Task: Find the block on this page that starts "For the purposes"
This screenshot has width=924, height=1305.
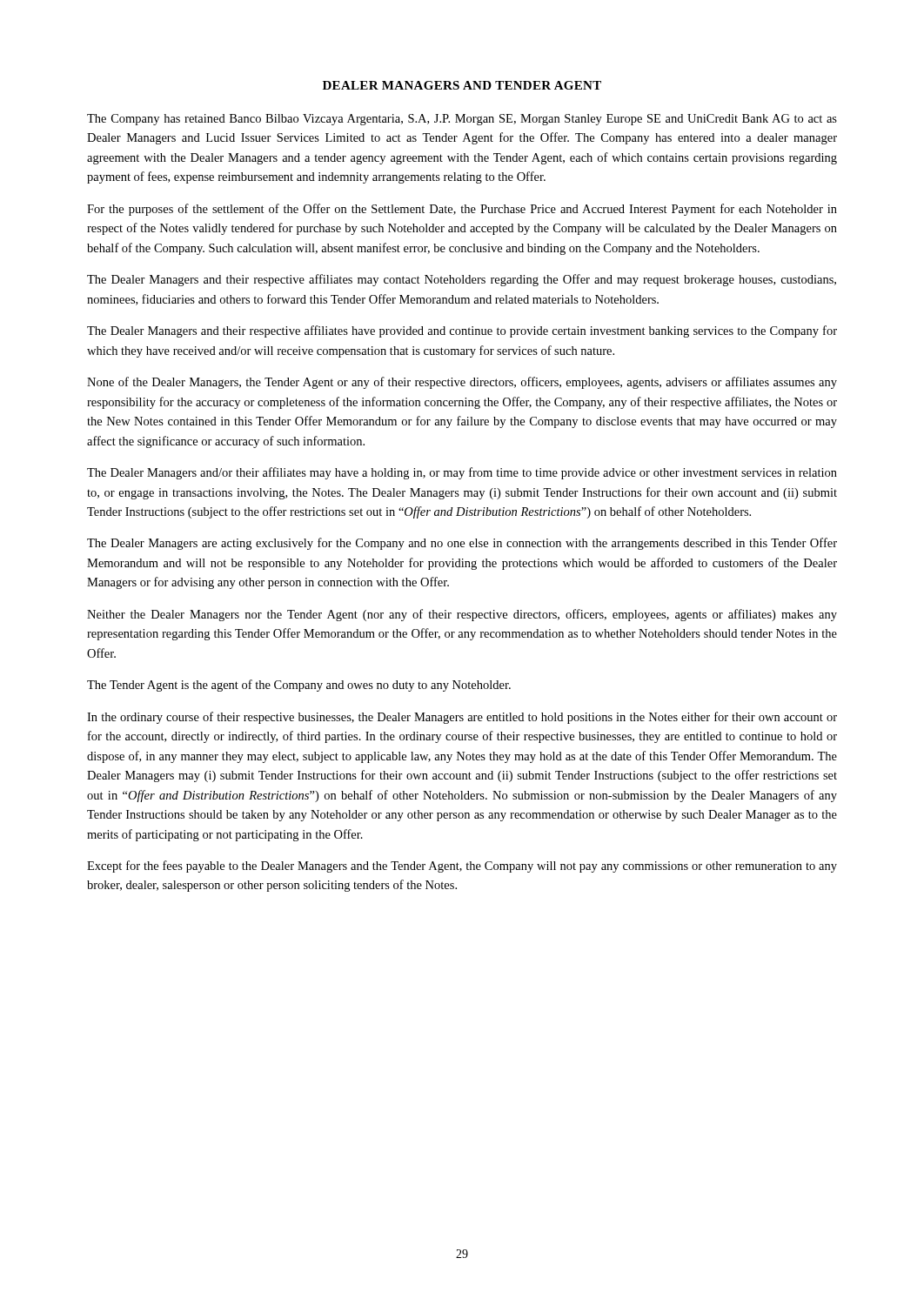Action: click(462, 228)
